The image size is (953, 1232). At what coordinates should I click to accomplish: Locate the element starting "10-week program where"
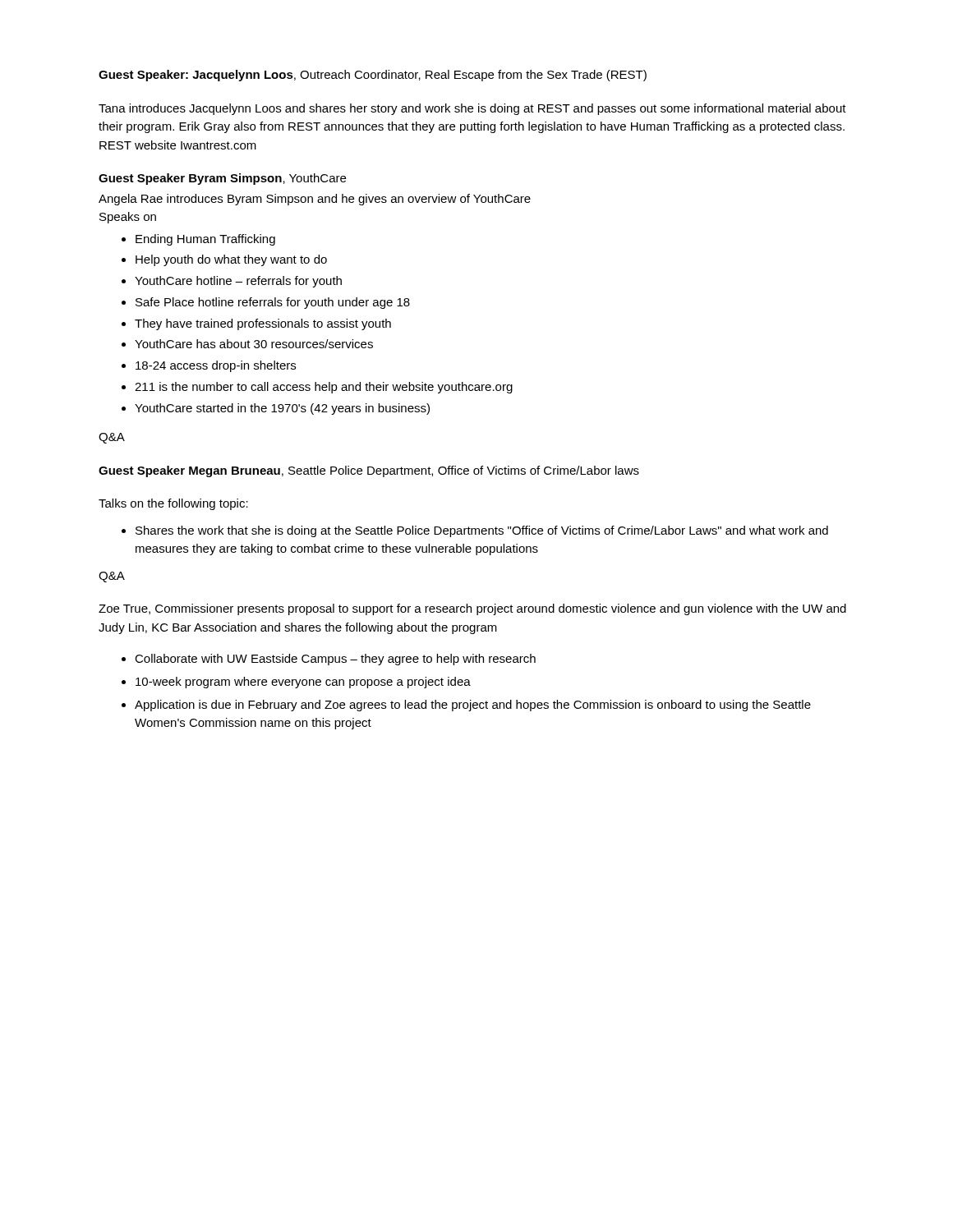303,681
